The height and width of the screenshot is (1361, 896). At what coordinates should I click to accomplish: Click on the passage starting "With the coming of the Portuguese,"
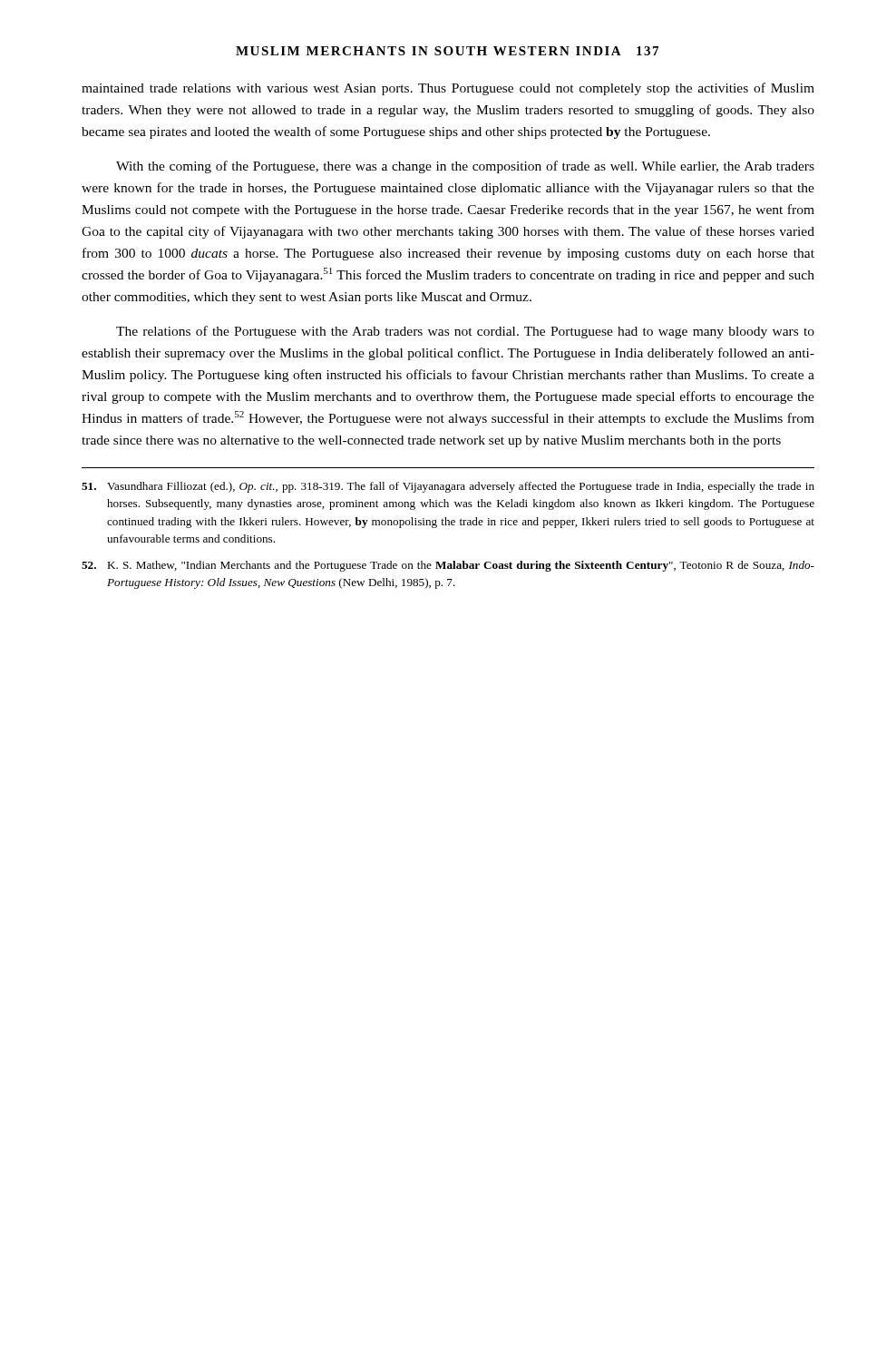[448, 231]
